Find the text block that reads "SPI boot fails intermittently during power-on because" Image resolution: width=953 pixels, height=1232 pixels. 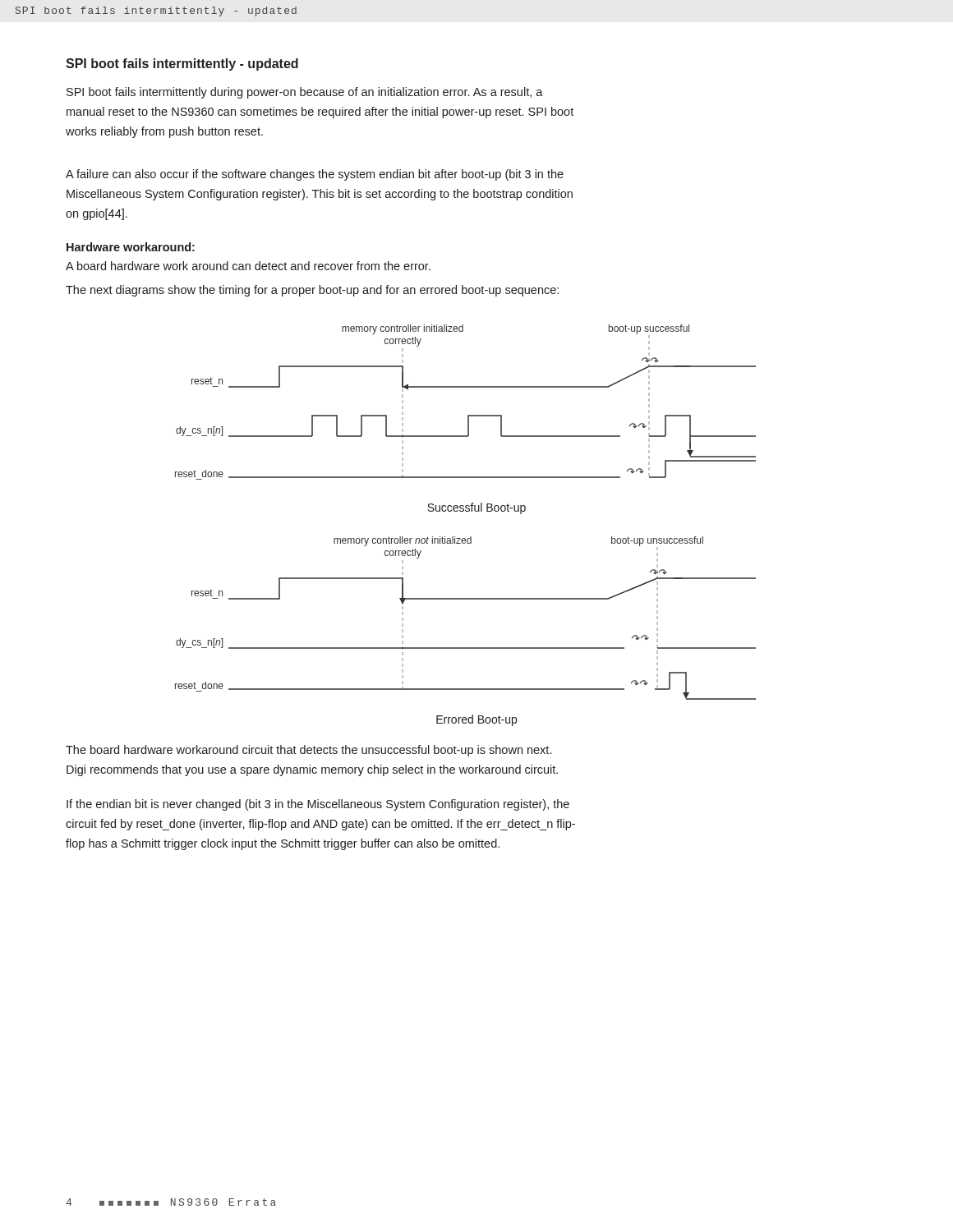[320, 112]
